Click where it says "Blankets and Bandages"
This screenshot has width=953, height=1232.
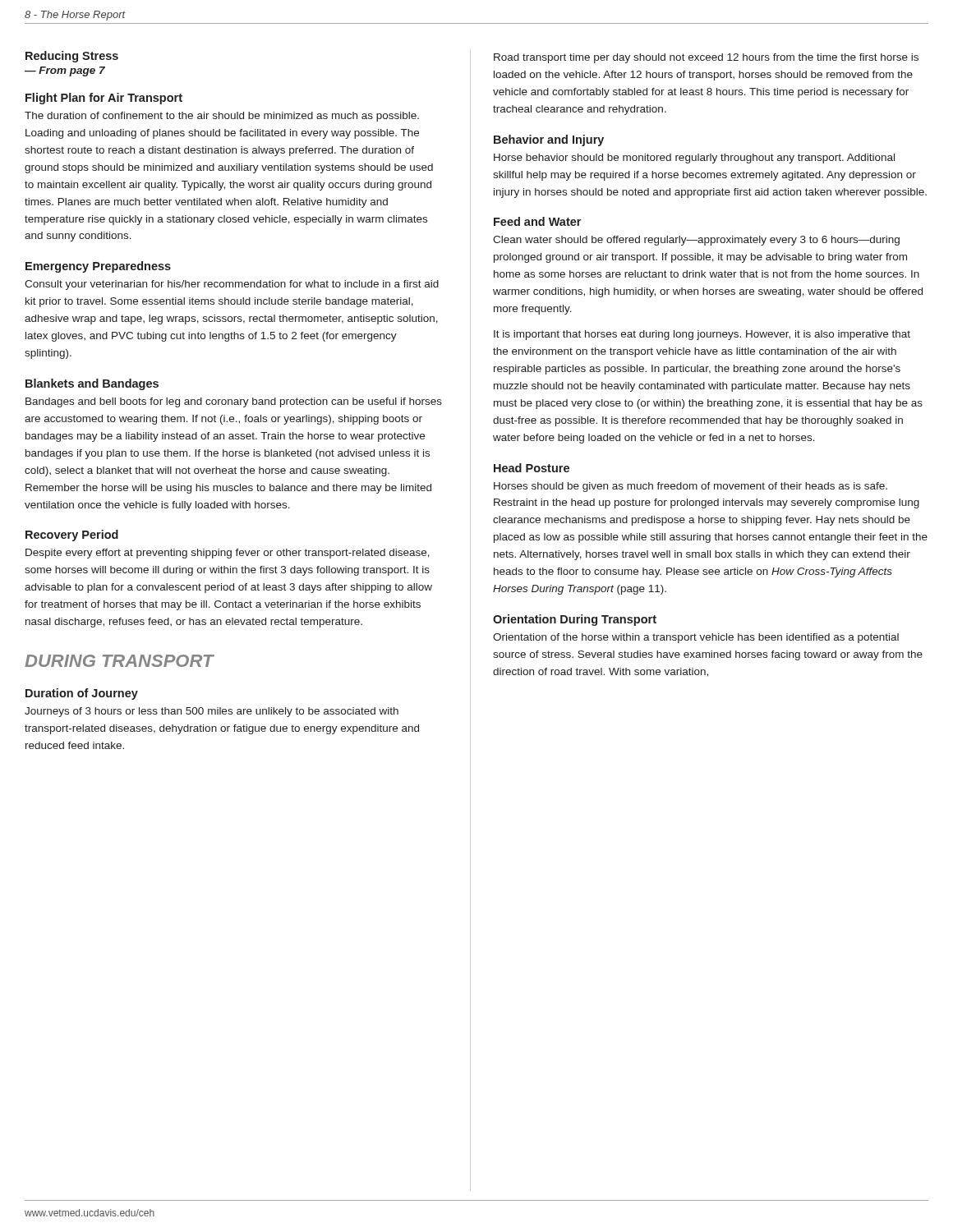(x=92, y=384)
